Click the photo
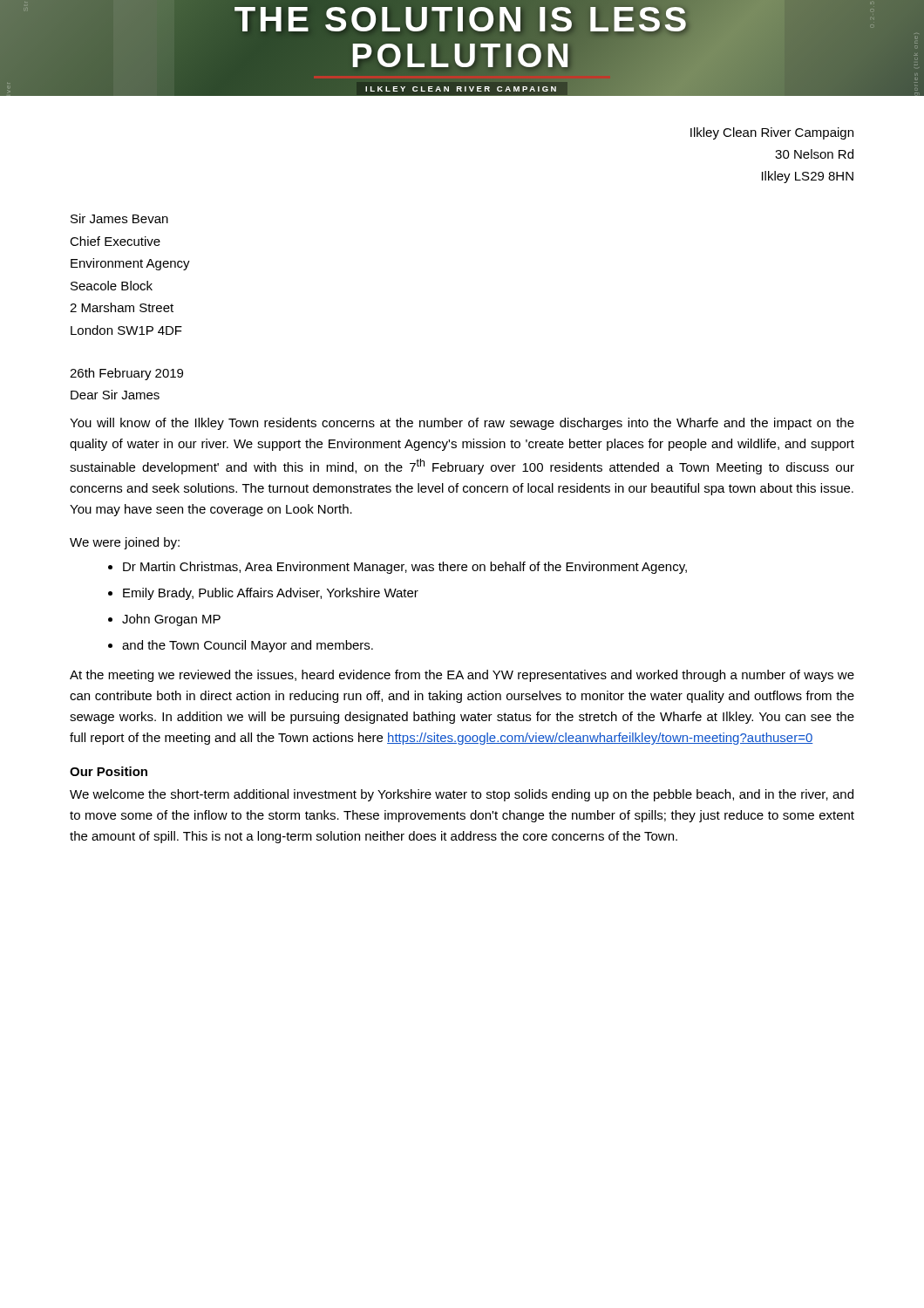 462,48
